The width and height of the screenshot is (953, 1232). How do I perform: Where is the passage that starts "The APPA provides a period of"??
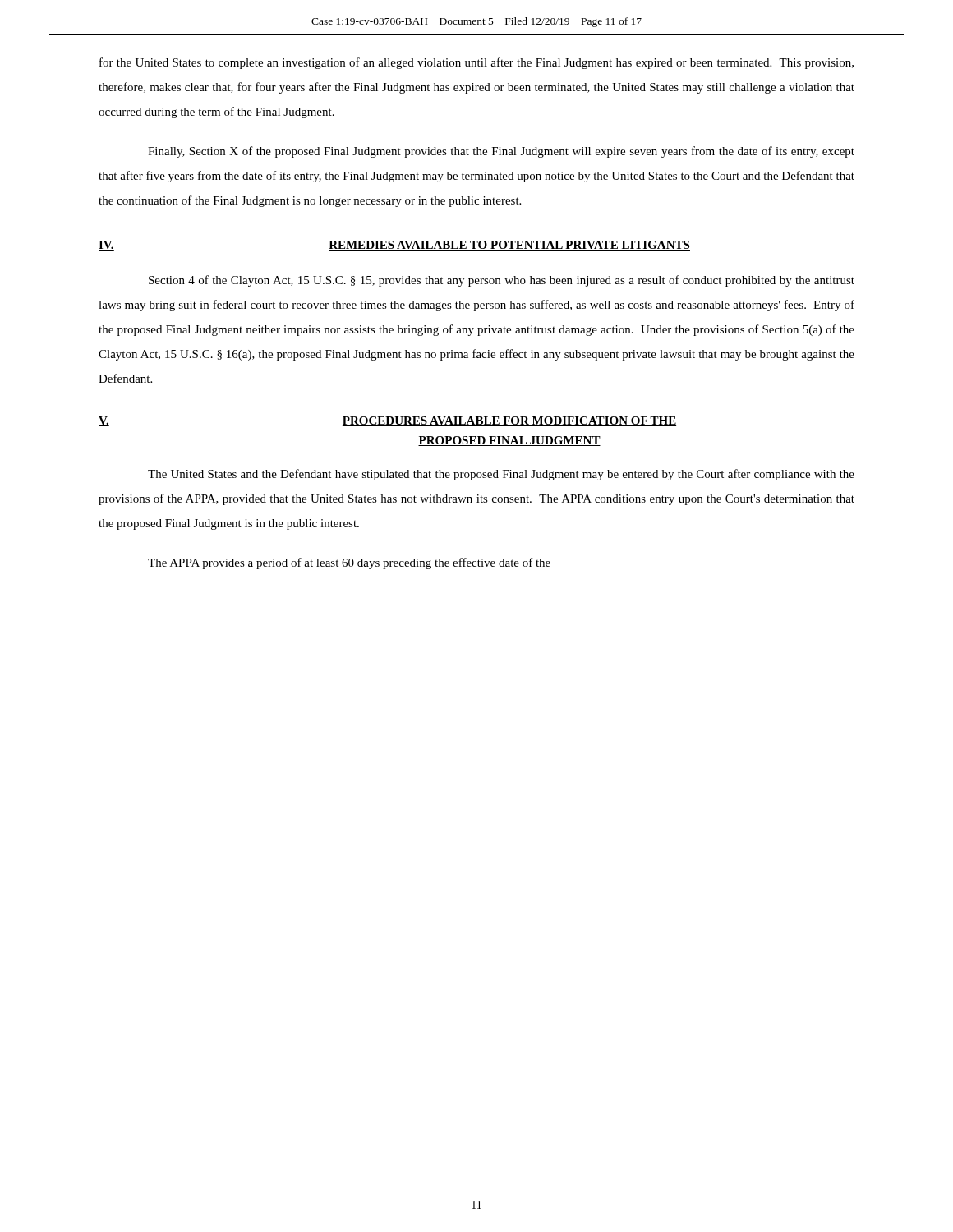tap(349, 562)
